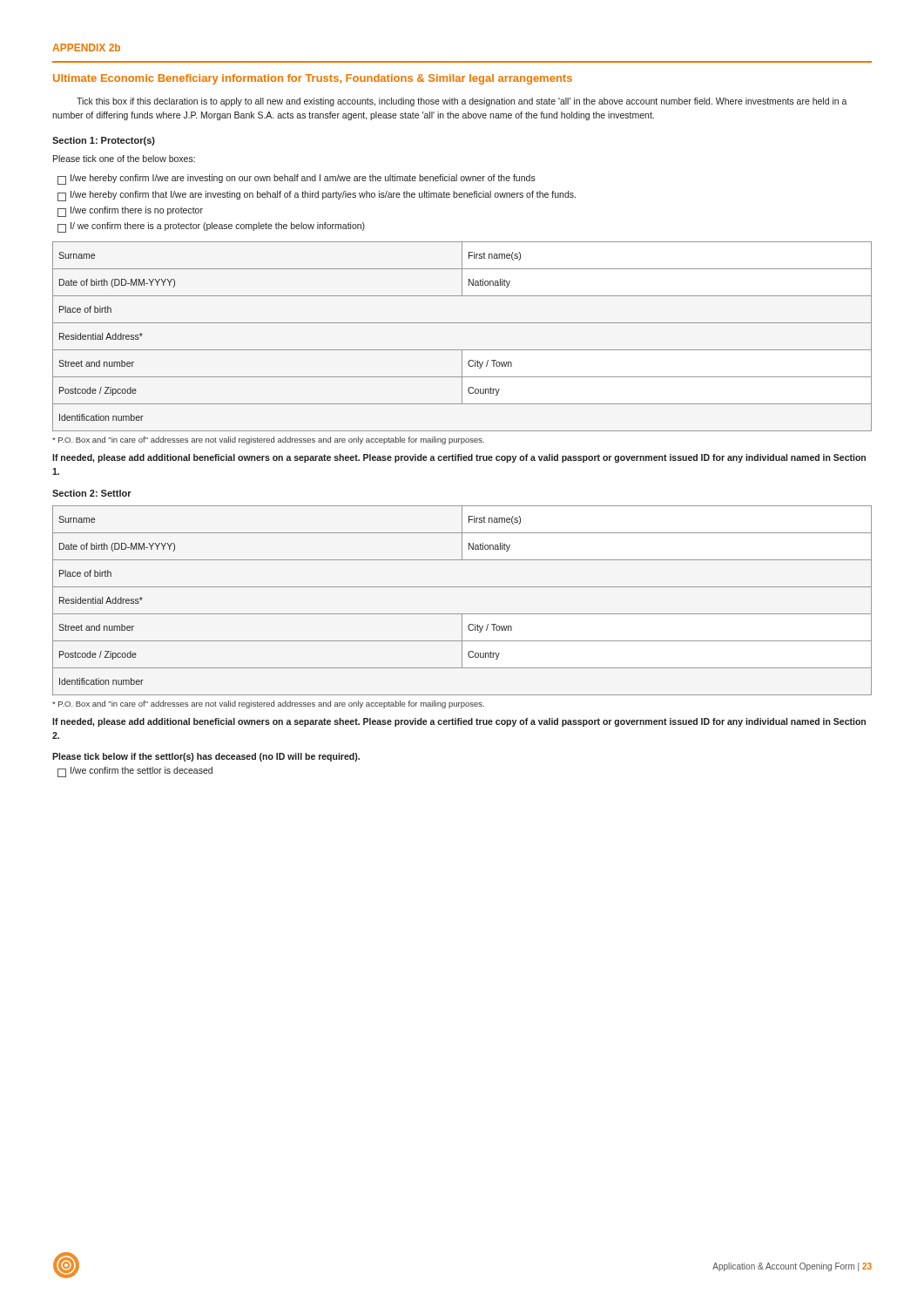The width and height of the screenshot is (924, 1307).
Task: Locate the text "APPENDIX 2b"
Action: pyautogui.click(x=87, y=48)
